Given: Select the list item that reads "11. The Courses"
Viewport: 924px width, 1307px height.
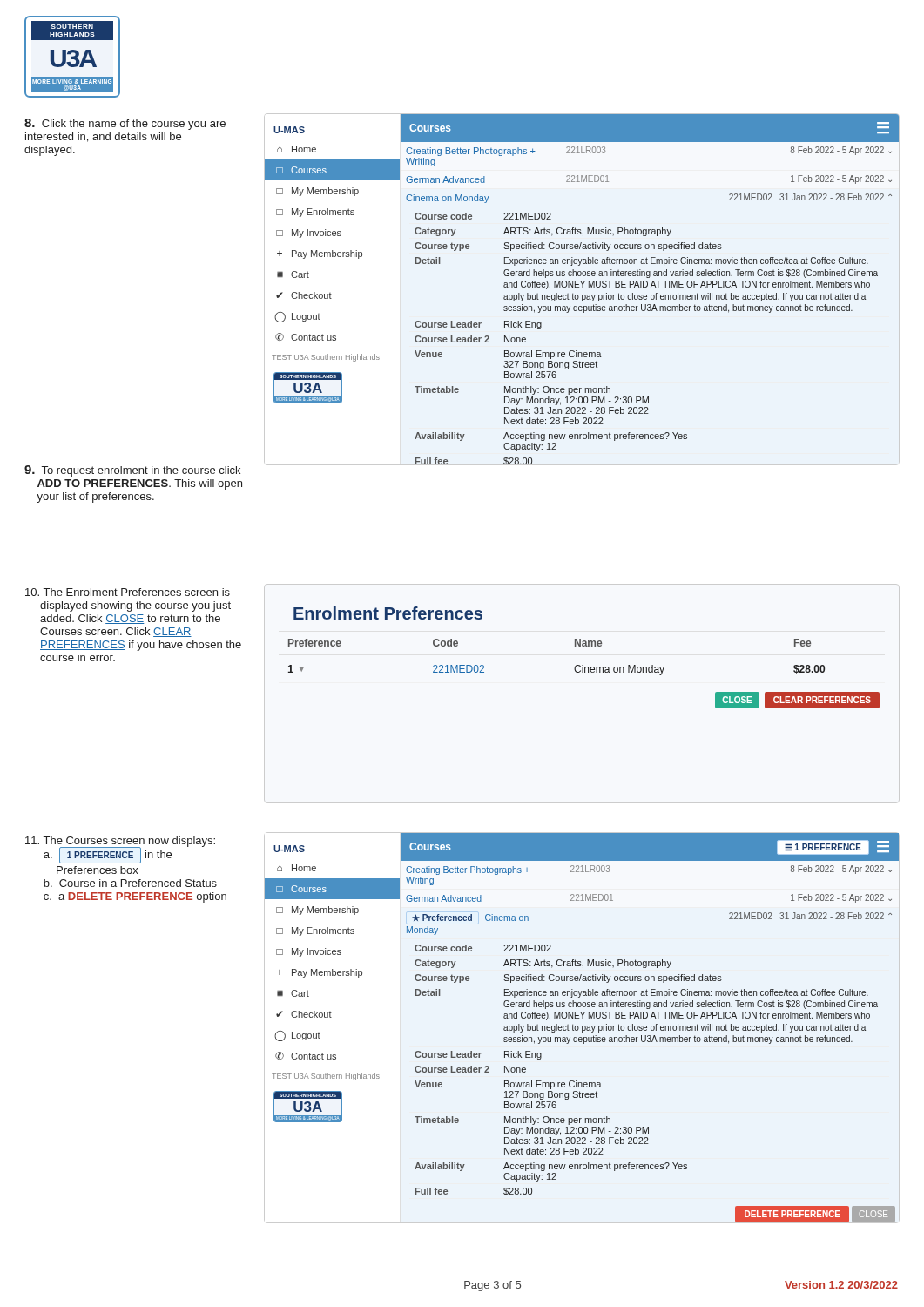Looking at the screenshot, I should tap(126, 868).
